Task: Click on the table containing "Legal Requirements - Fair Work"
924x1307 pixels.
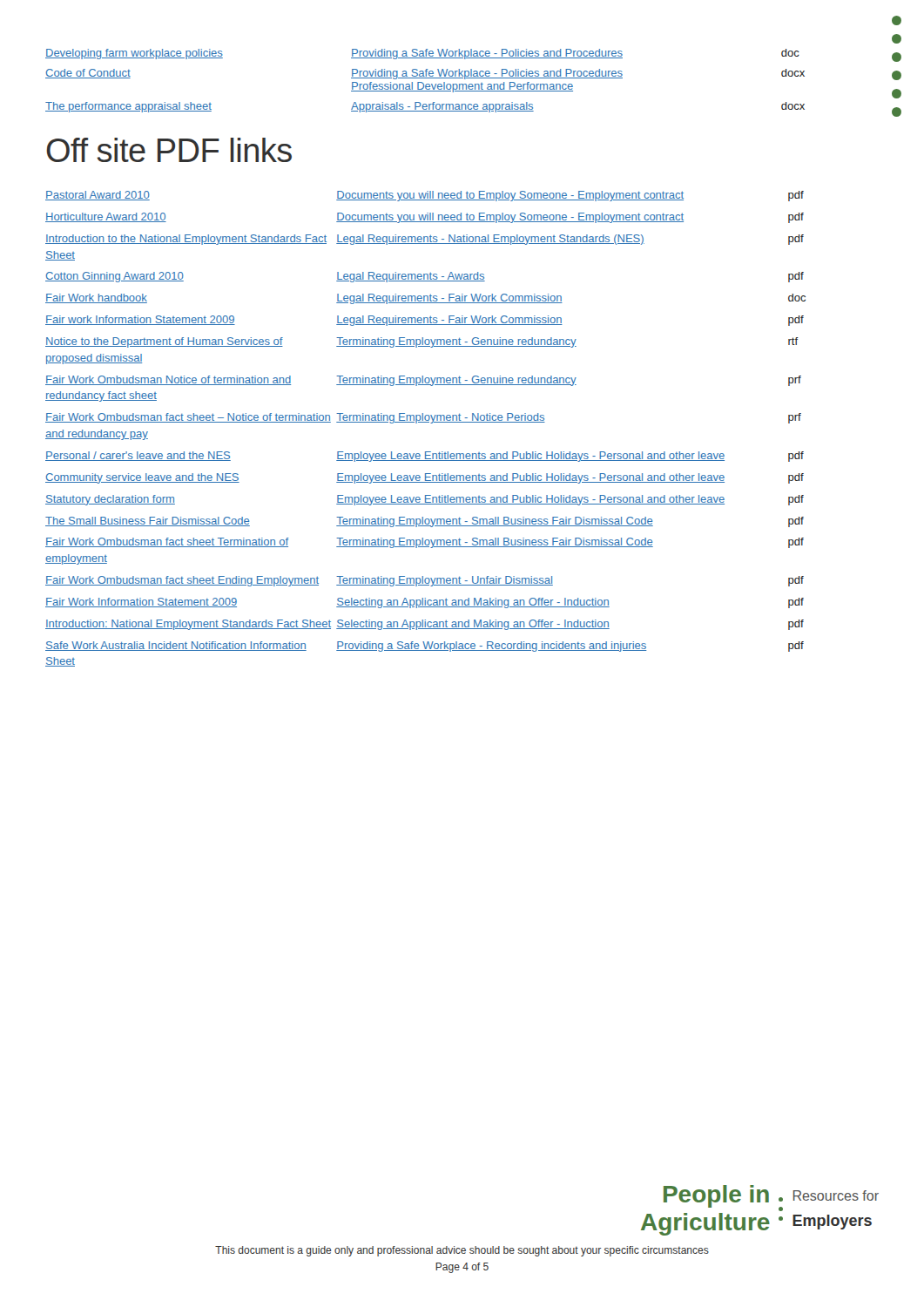Action: 454,430
